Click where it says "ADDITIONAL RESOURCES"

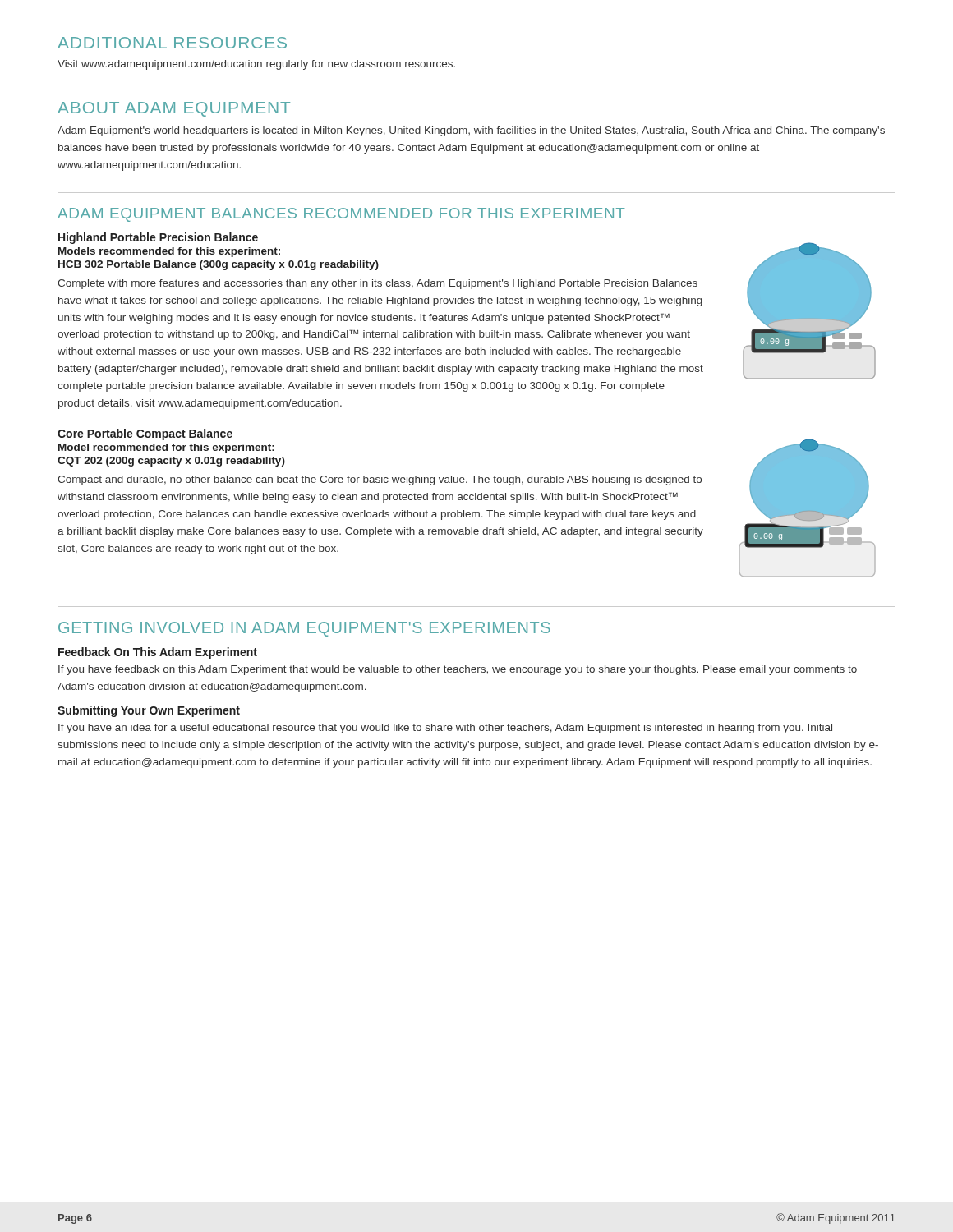pyautogui.click(x=172, y=43)
